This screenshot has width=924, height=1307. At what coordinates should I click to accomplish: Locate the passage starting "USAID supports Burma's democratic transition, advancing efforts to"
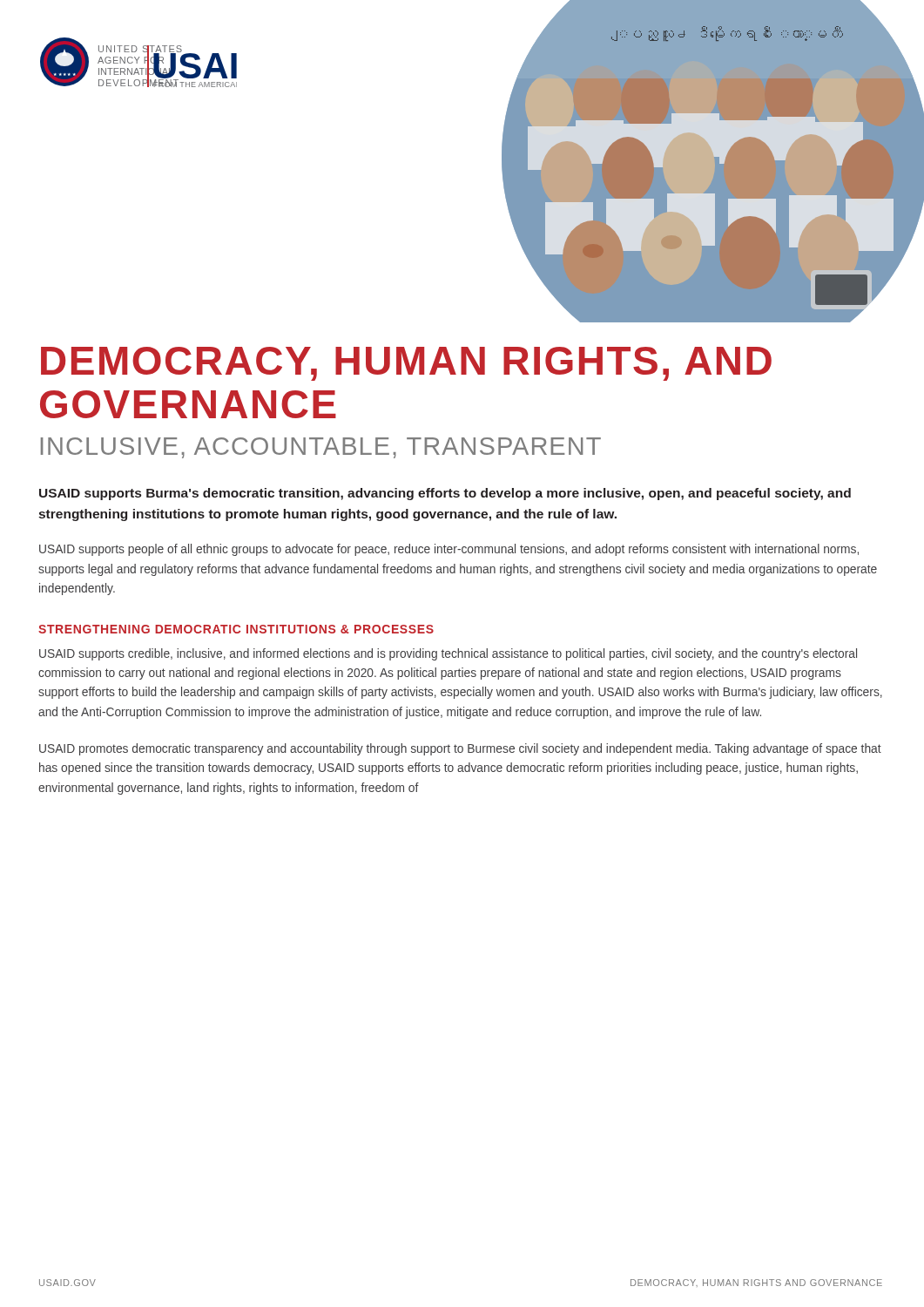point(445,503)
